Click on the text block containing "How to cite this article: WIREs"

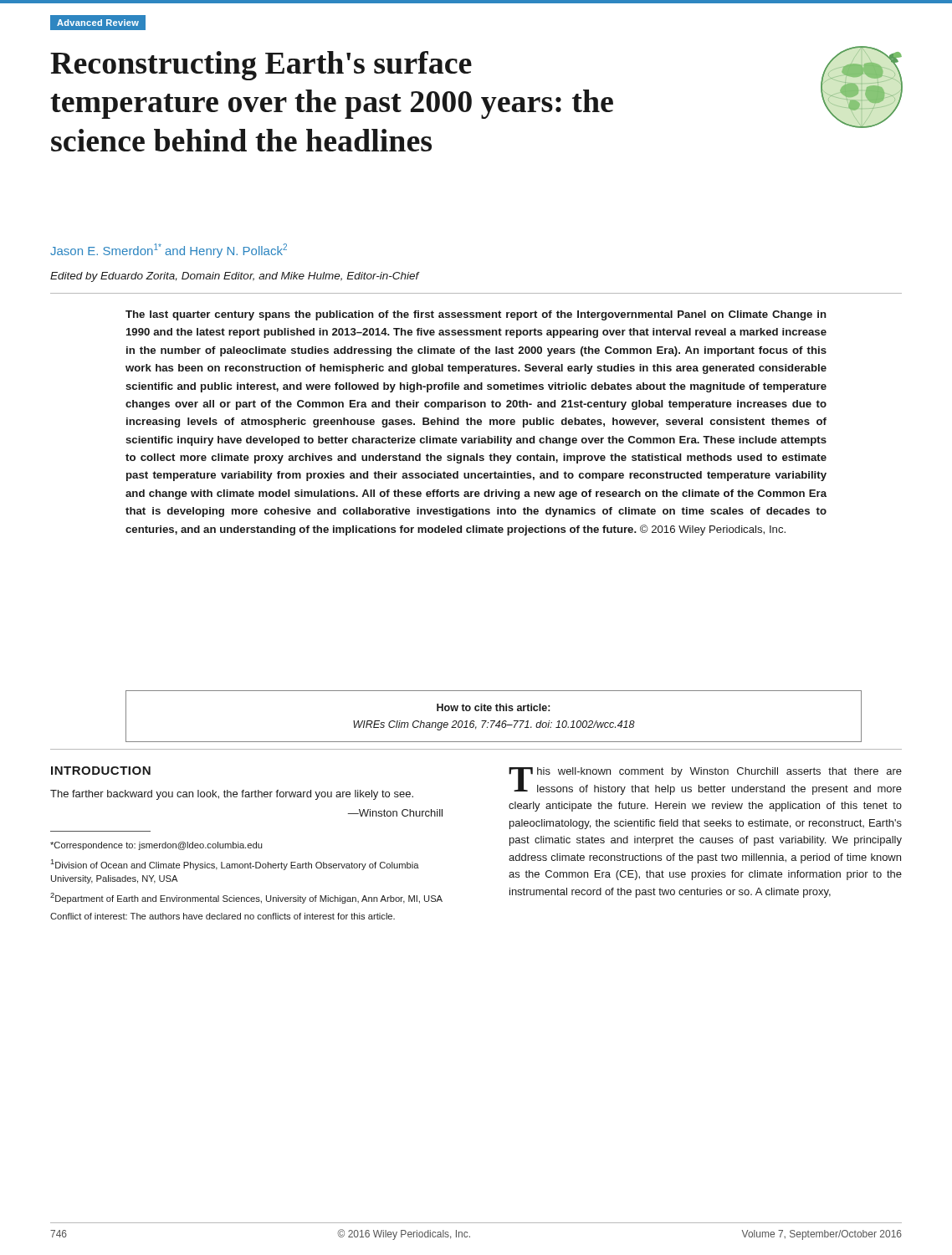point(494,716)
